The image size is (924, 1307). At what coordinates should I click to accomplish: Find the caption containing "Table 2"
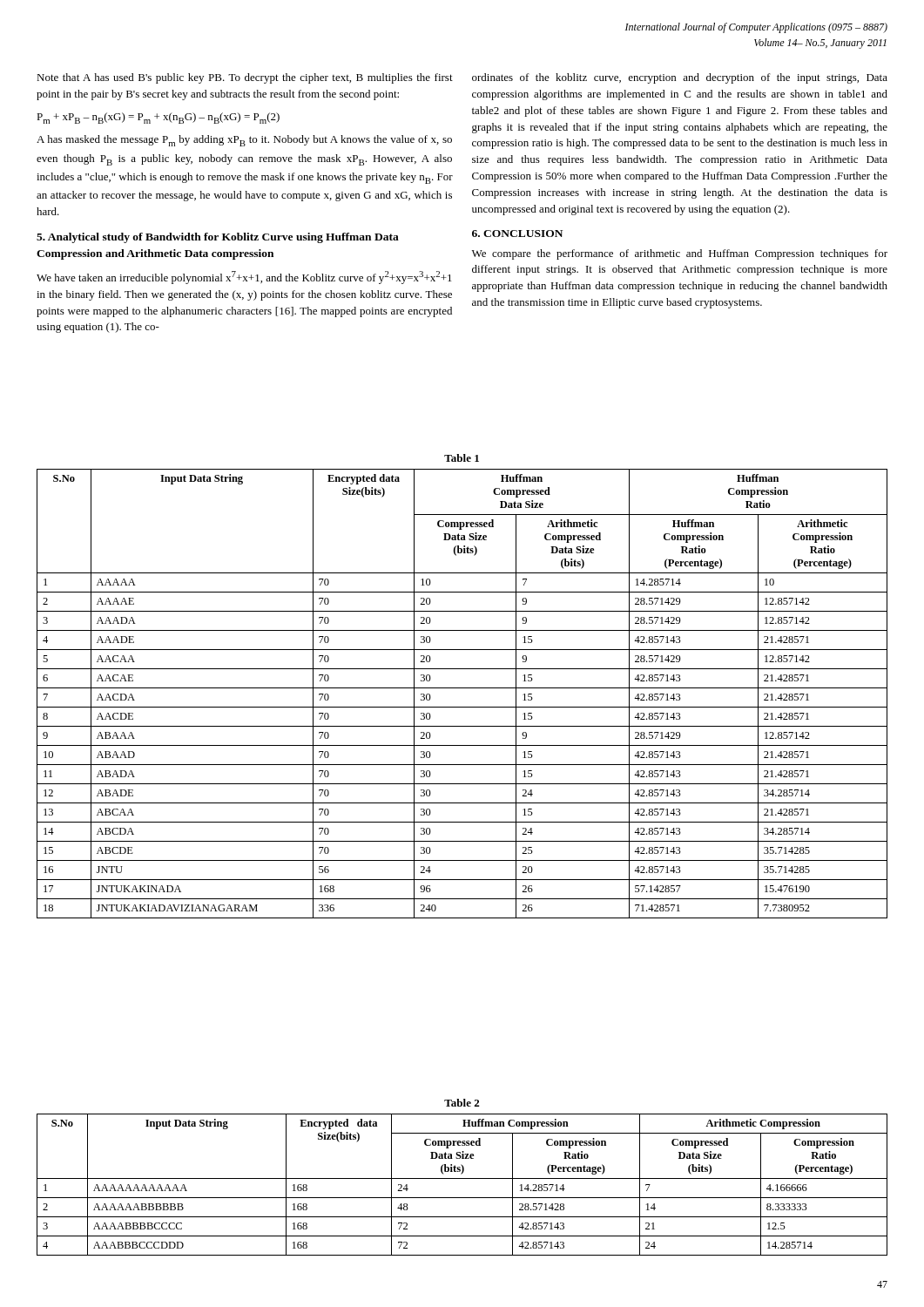point(462,1103)
